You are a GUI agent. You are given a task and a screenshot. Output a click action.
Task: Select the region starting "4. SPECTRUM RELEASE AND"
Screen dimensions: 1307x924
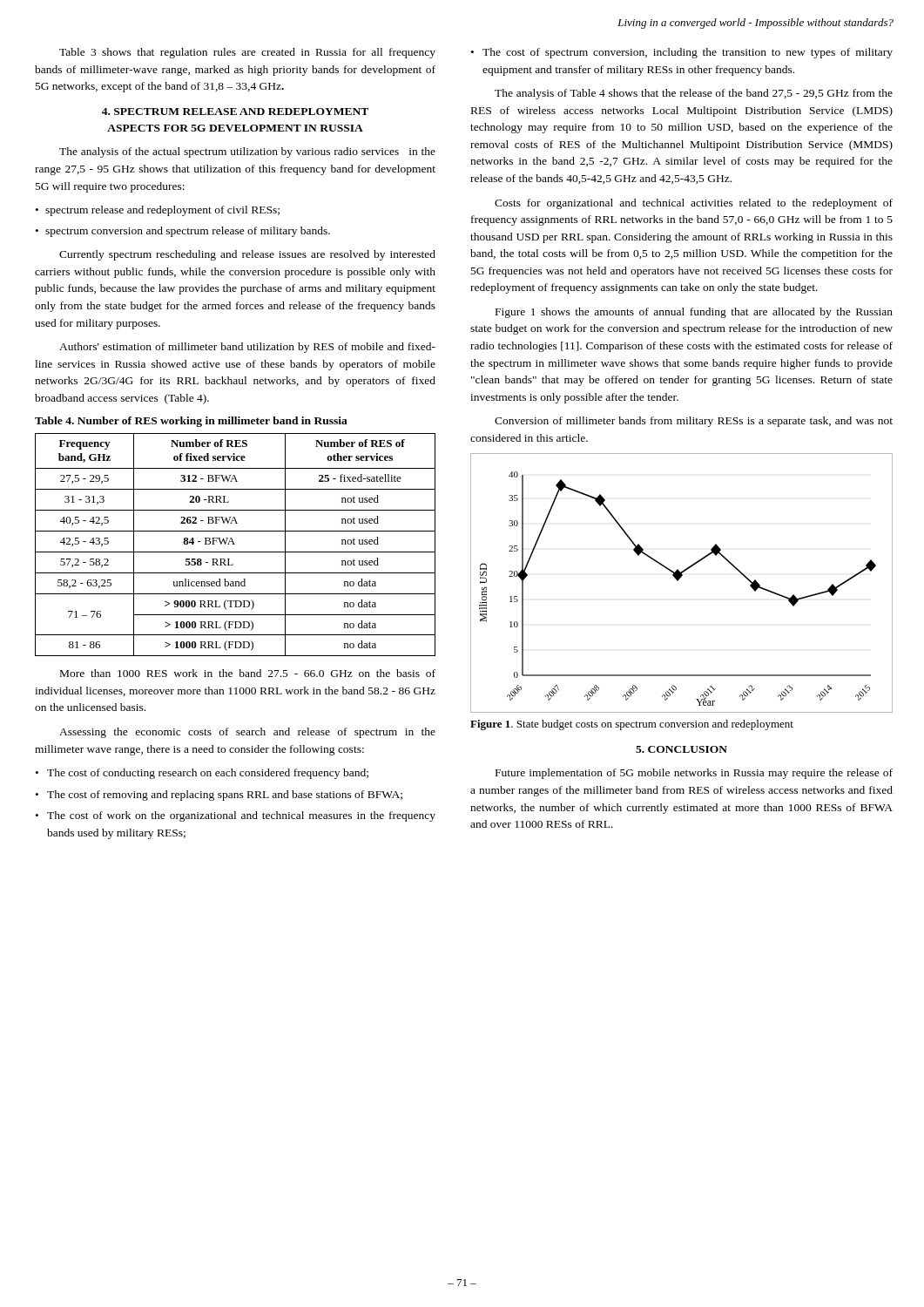(x=235, y=119)
